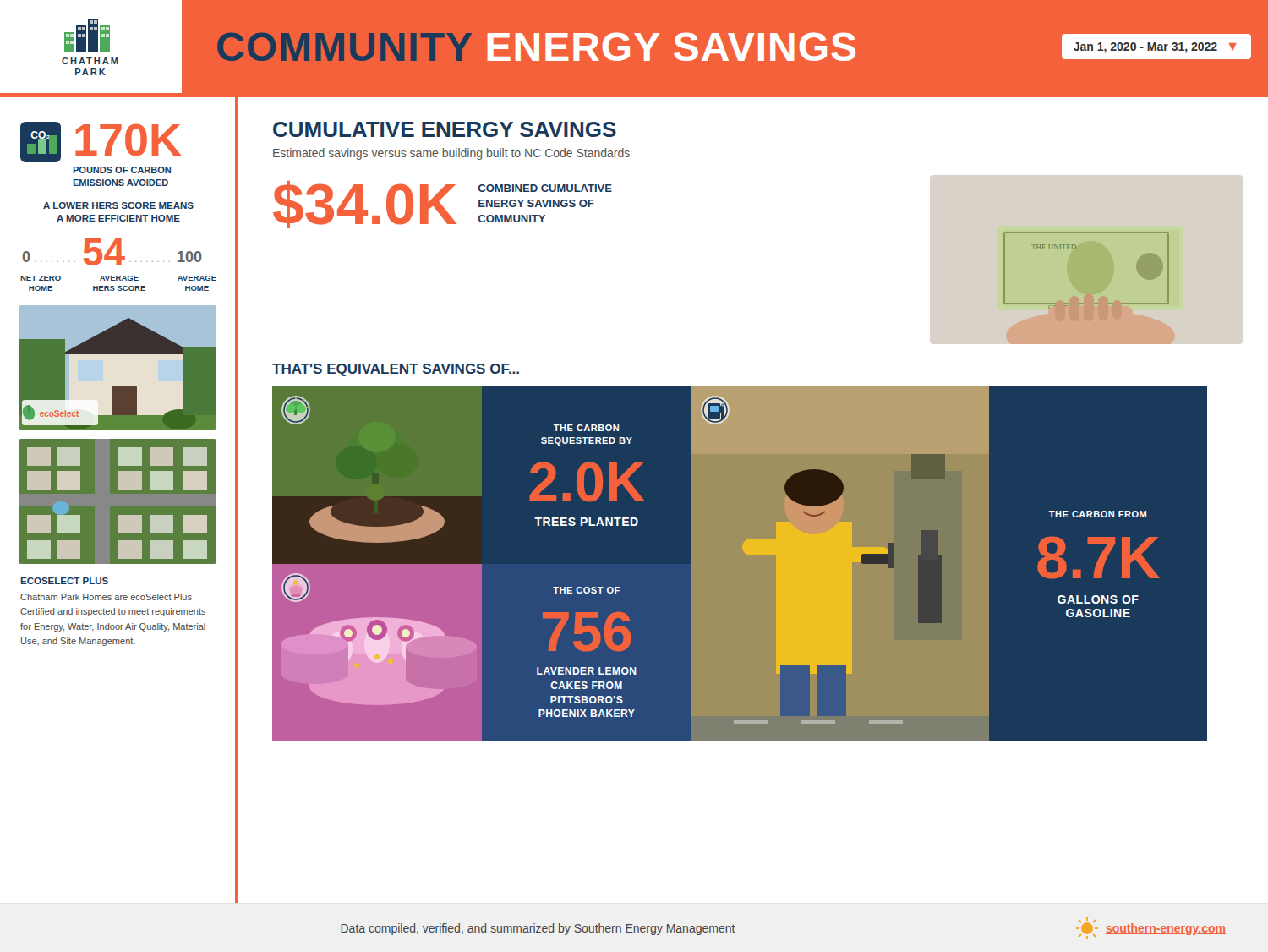
Task: Find the text block containing "THE CARBON FROM 8.7K"
Action: (1098, 564)
